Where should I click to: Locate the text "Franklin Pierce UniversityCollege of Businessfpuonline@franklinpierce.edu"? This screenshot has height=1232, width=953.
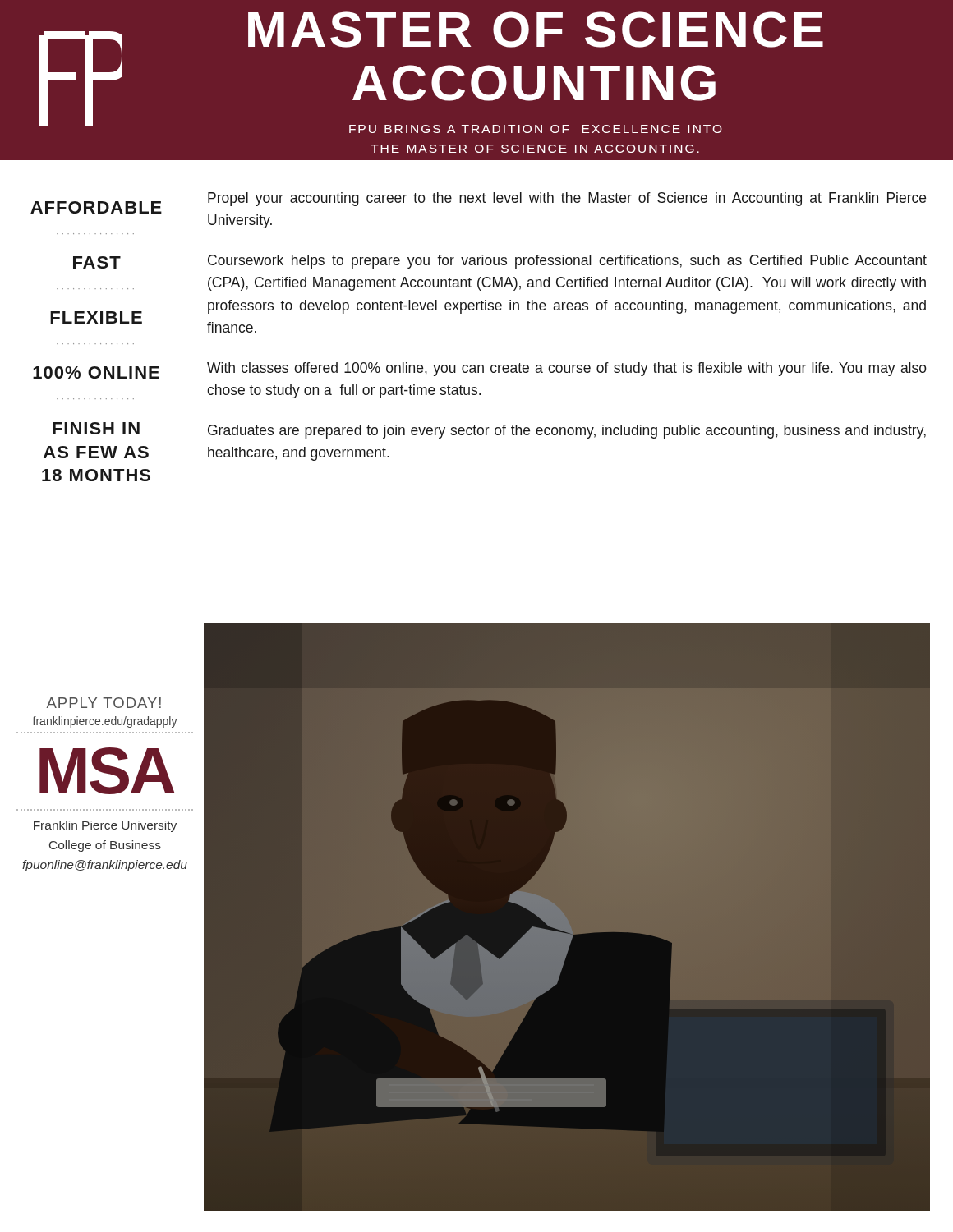point(105,845)
